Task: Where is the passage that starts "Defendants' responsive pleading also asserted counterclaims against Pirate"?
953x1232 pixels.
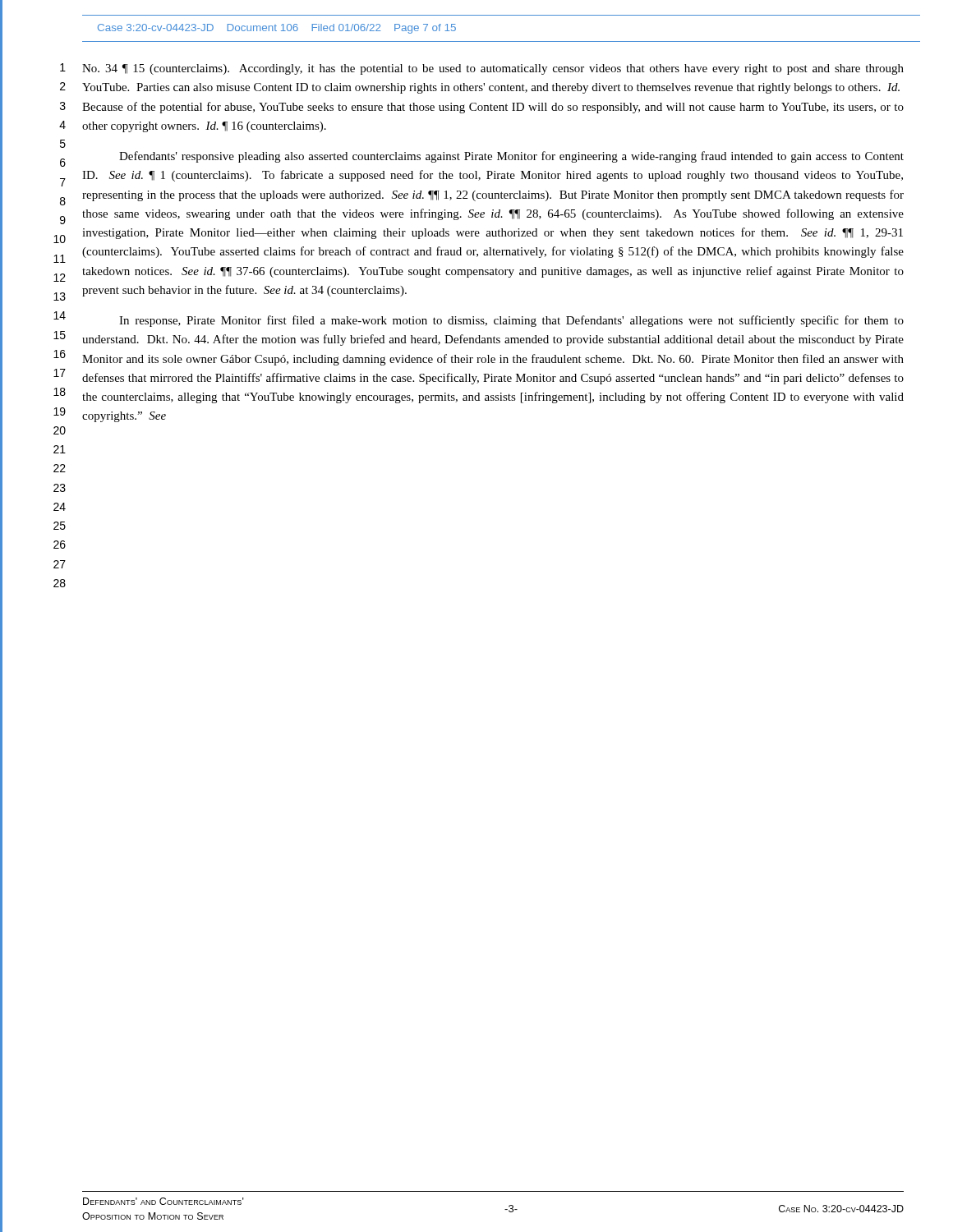Action: point(493,223)
